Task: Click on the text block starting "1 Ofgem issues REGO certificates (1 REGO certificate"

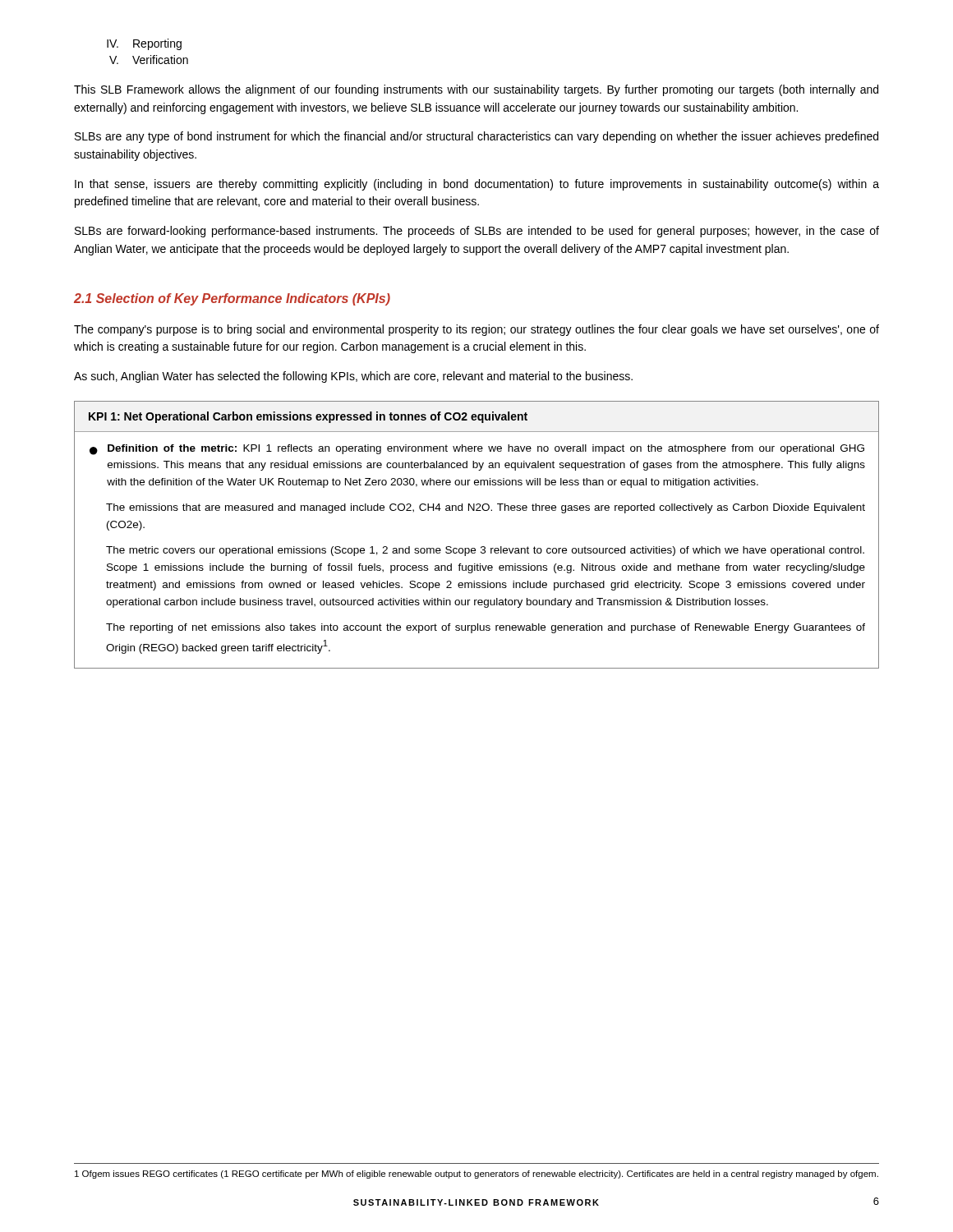Action: (x=476, y=1174)
